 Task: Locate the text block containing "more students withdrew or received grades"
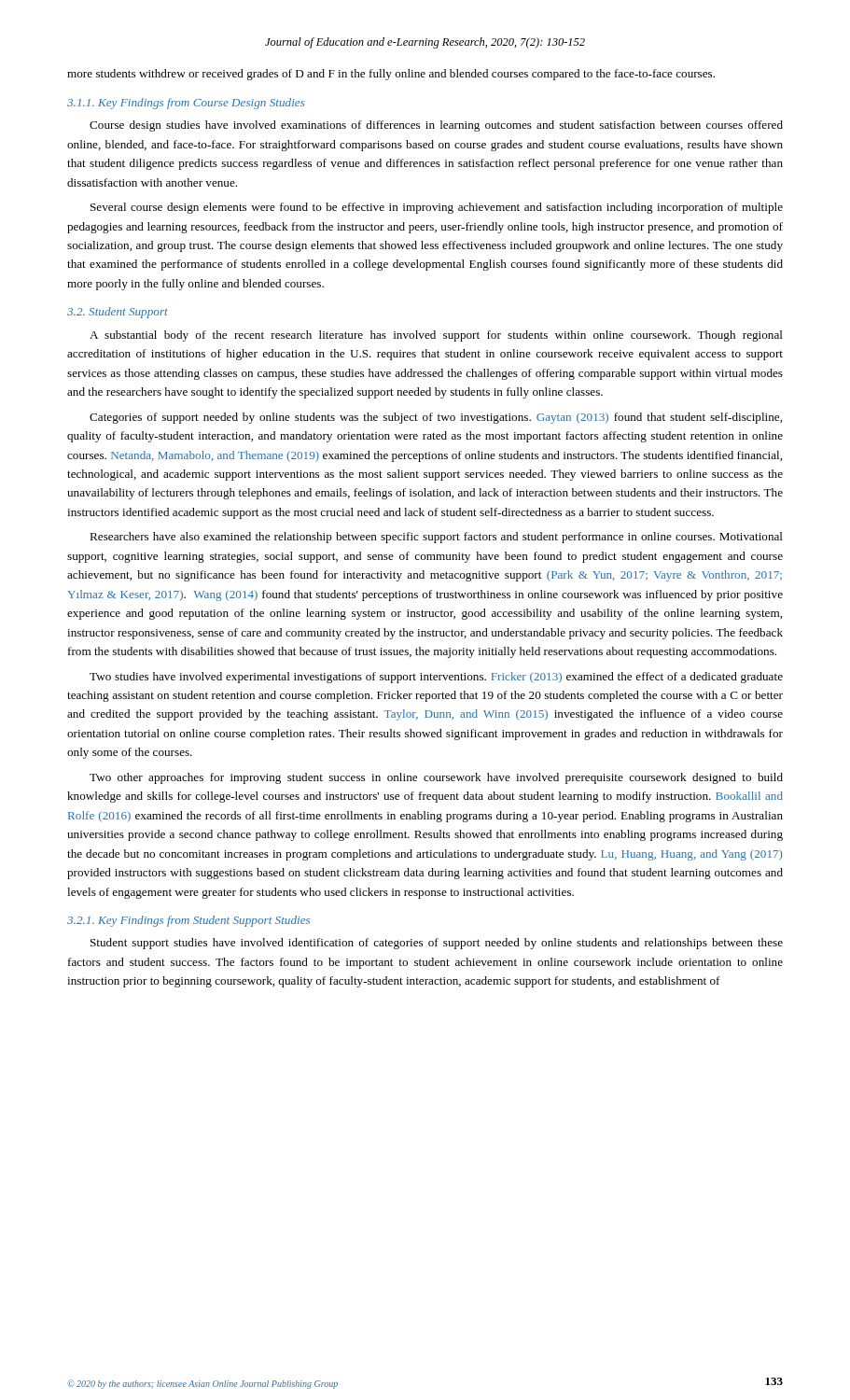pos(425,74)
